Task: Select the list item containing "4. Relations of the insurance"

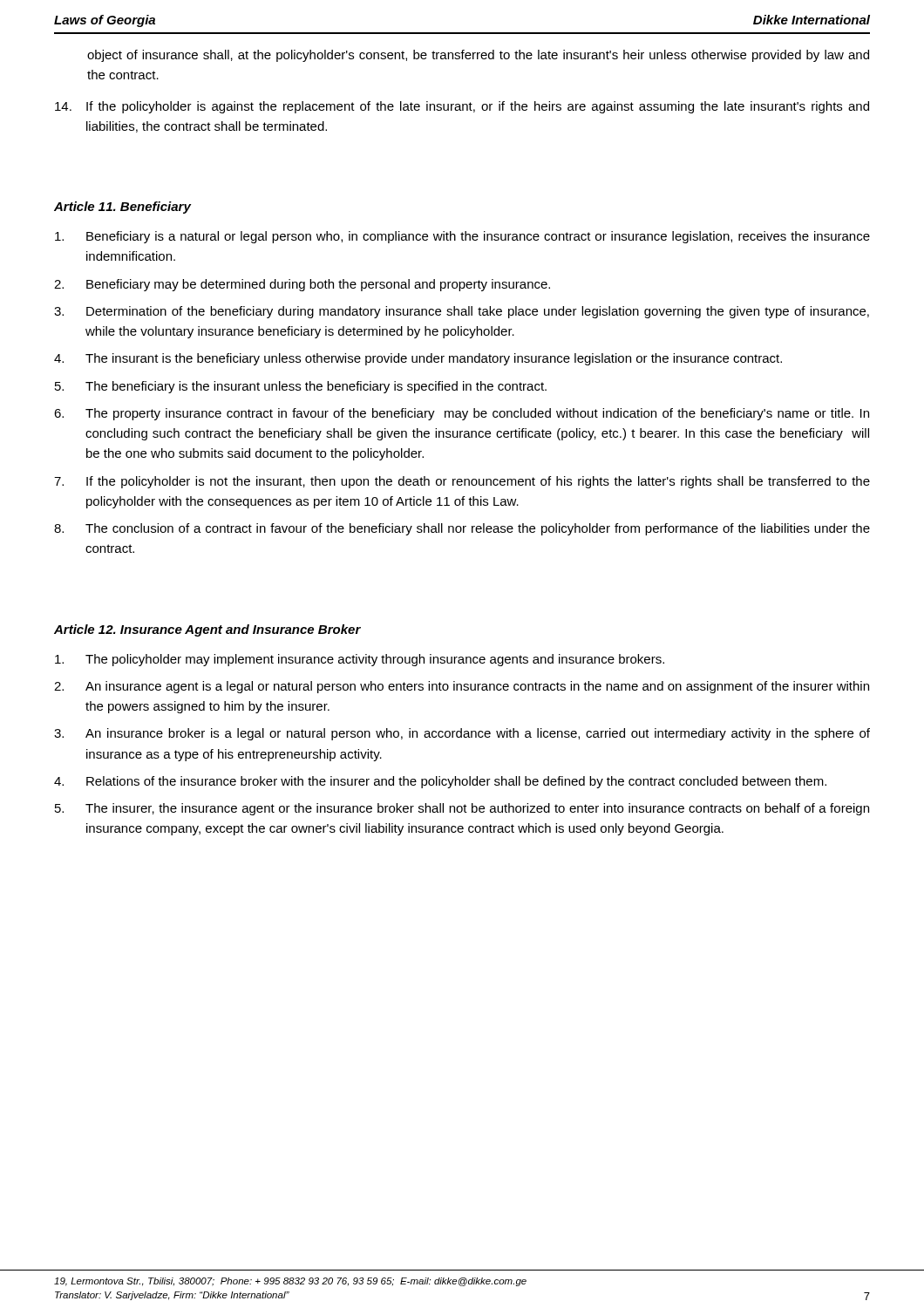Action: (x=462, y=781)
